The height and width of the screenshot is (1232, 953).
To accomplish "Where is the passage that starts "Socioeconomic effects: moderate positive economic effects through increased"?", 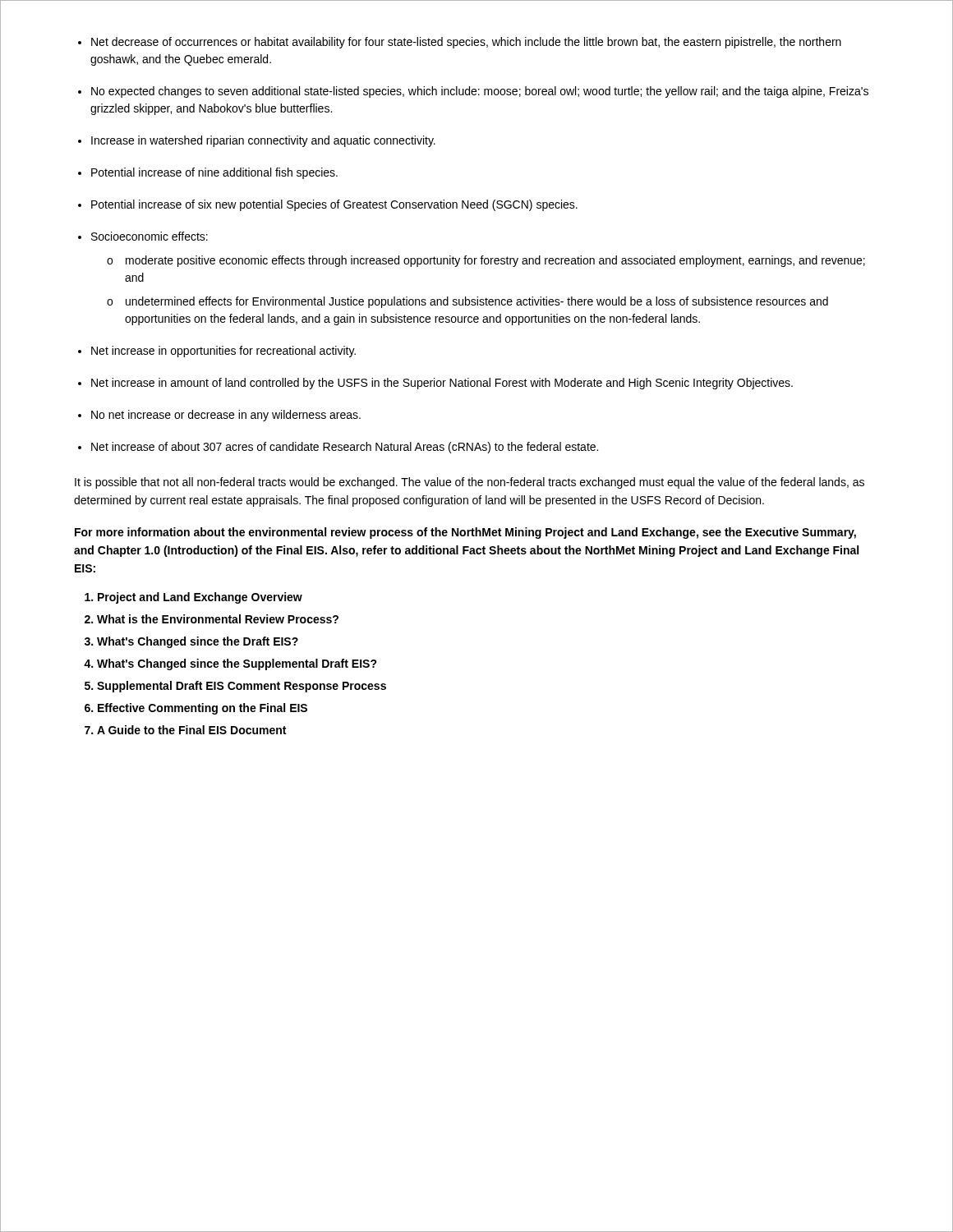I will pos(150,236).
